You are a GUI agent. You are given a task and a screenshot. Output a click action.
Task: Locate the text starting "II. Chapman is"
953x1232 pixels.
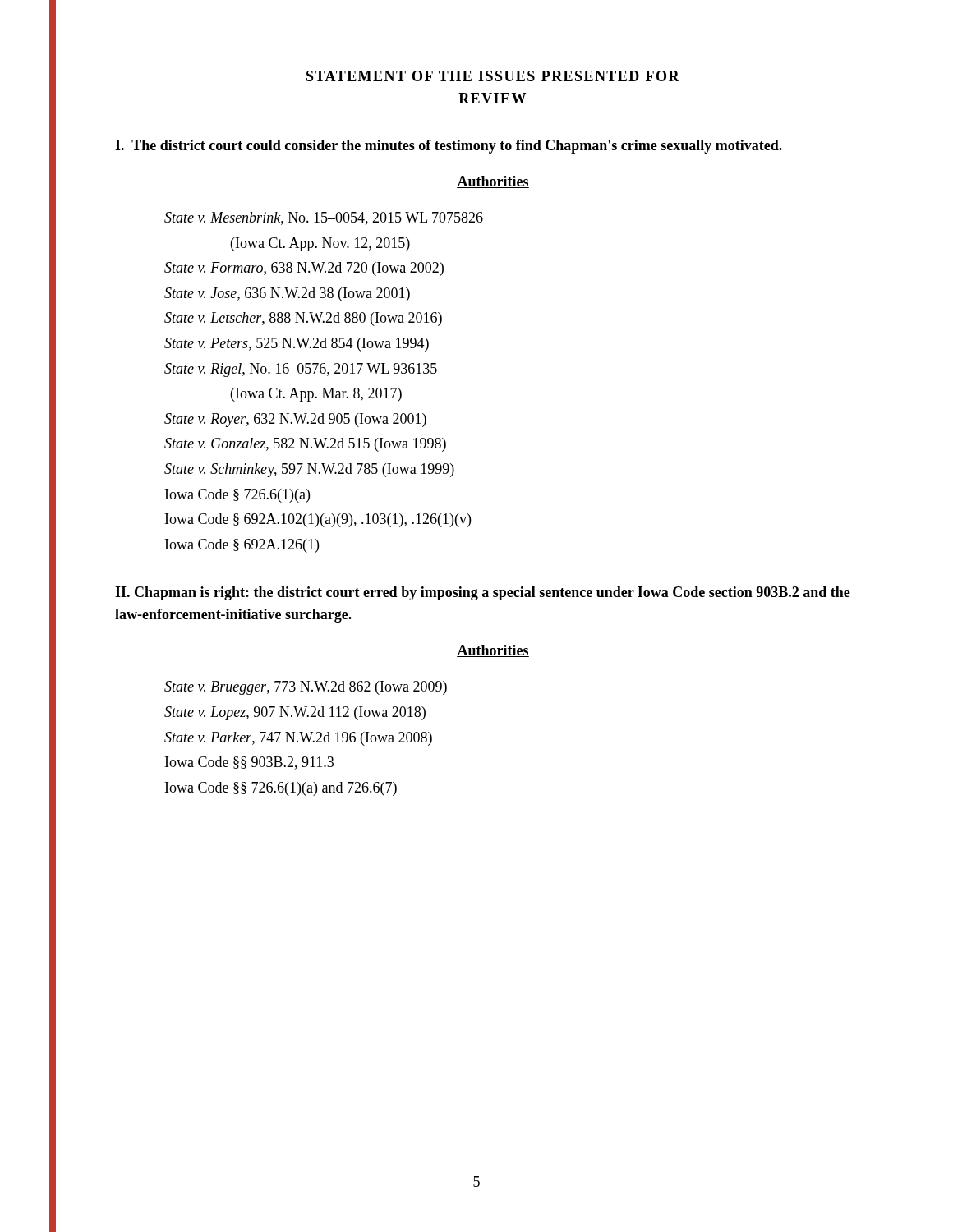tap(483, 603)
